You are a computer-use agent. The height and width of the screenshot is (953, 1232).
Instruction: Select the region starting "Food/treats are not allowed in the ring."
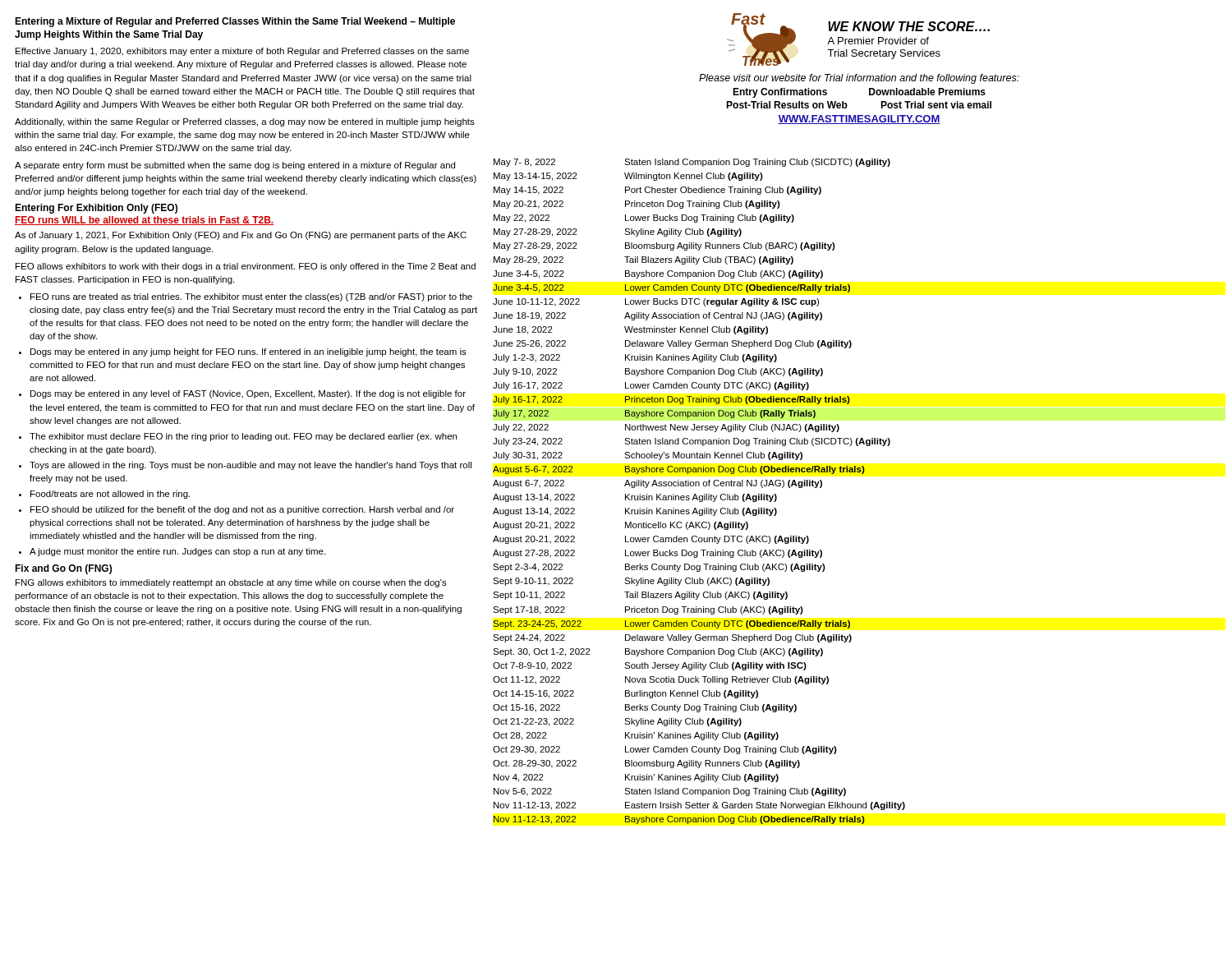(x=110, y=494)
